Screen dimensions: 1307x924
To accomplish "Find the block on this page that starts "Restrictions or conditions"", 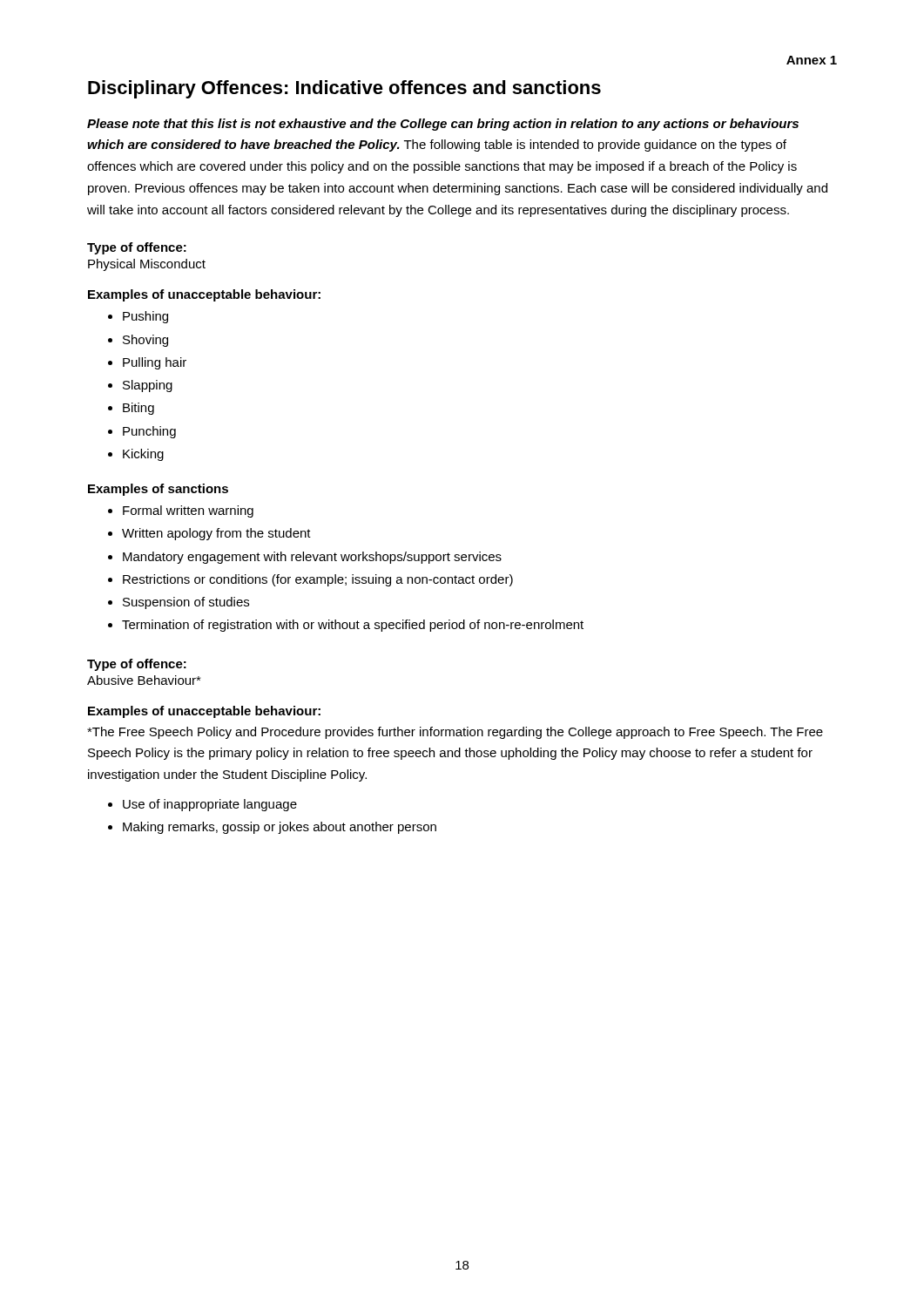I will 318,579.
